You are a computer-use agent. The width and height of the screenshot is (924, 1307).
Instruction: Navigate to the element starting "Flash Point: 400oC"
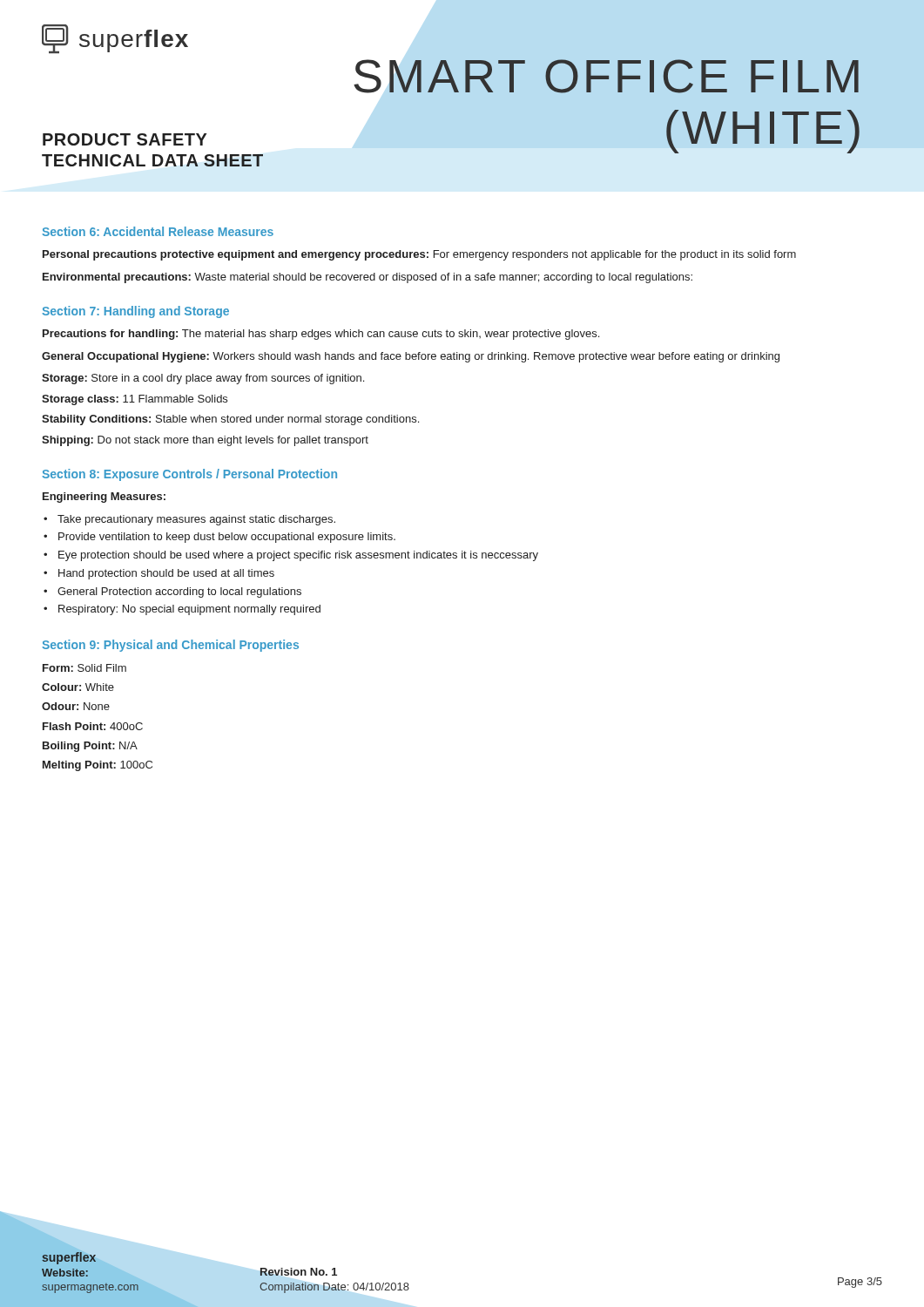click(x=92, y=726)
